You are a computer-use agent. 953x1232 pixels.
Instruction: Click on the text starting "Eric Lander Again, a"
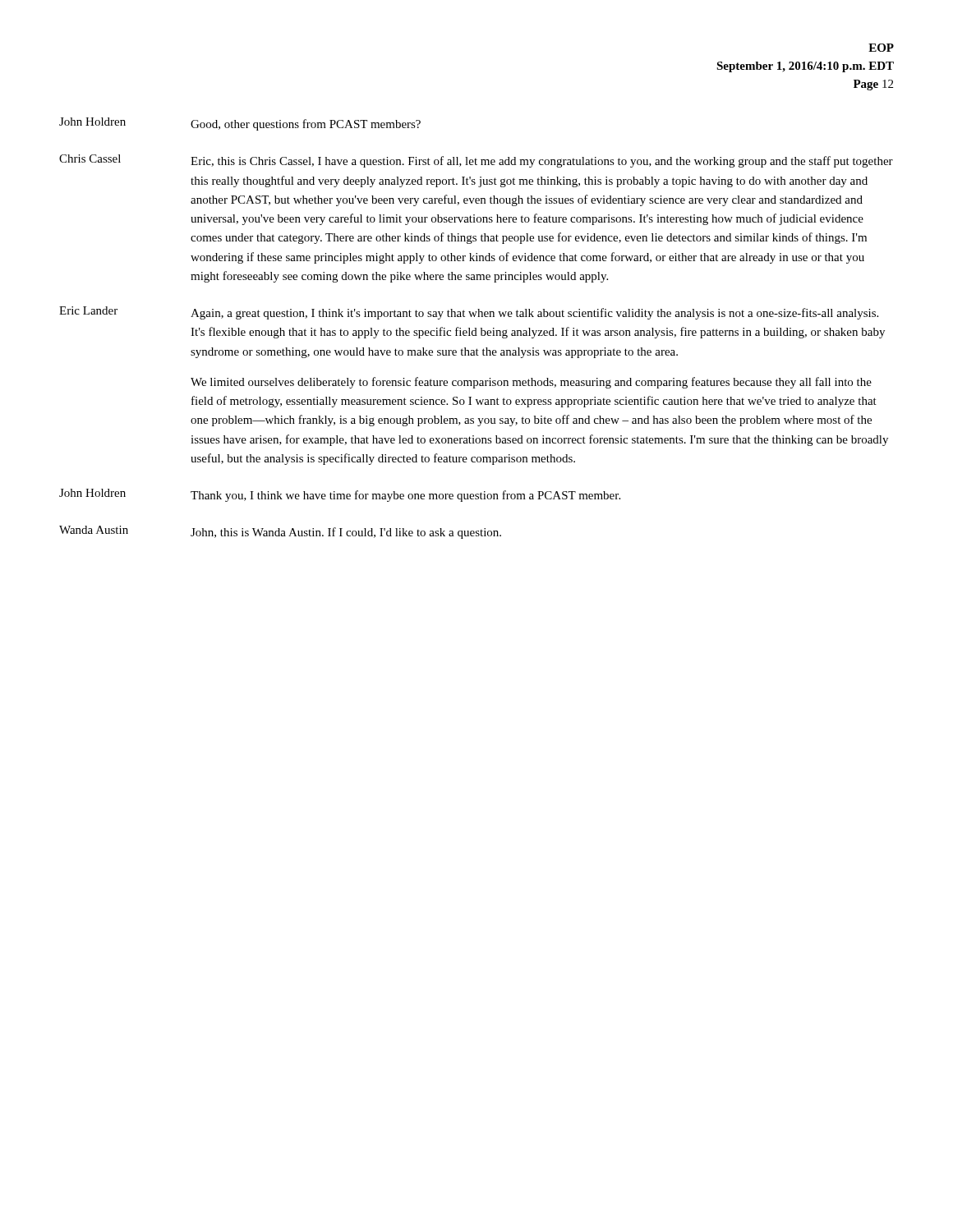[476, 386]
